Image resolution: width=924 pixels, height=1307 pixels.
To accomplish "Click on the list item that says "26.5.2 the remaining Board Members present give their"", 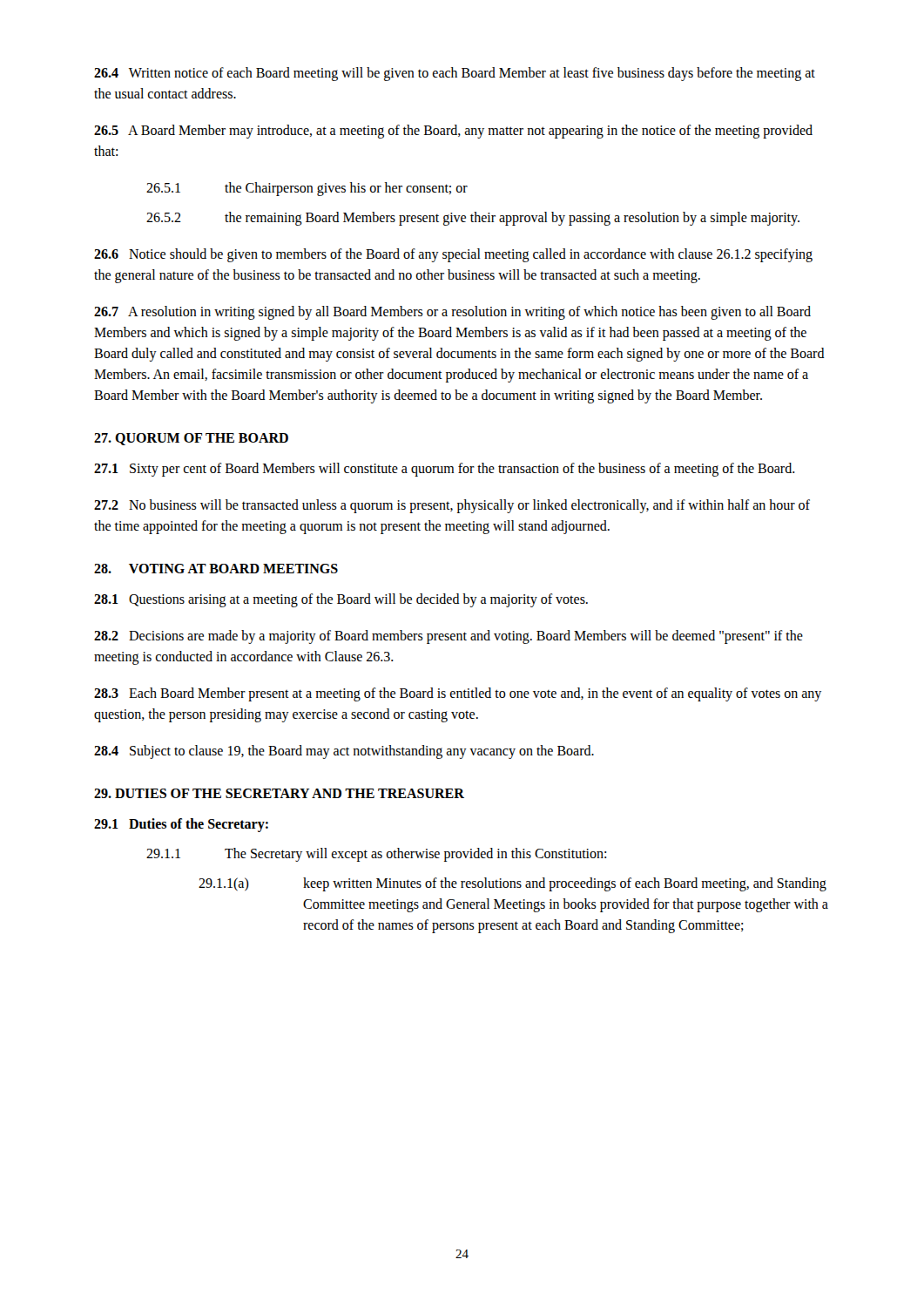I will tap(462, 218).
